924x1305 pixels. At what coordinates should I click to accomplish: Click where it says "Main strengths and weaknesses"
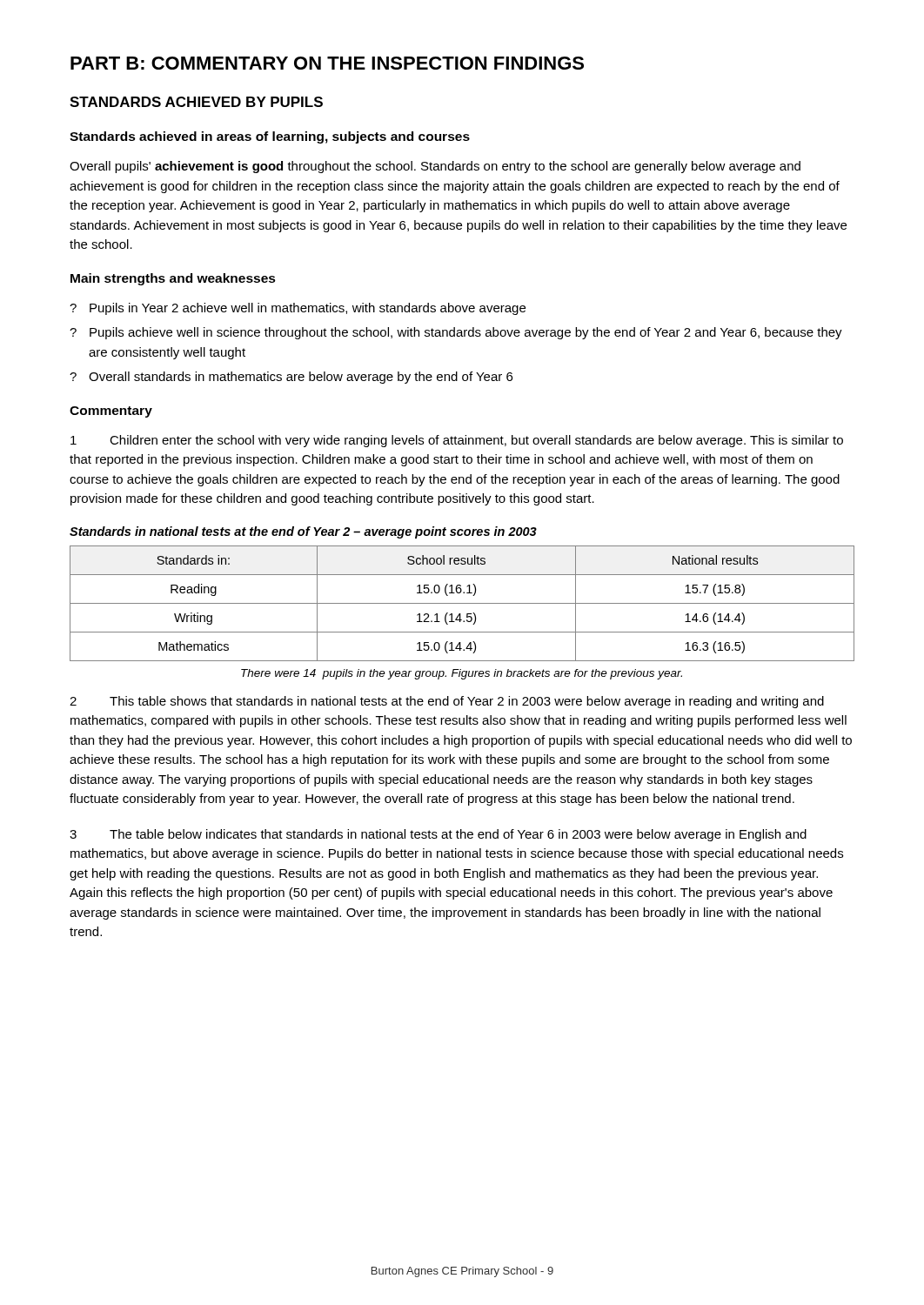tap(173, 279)
